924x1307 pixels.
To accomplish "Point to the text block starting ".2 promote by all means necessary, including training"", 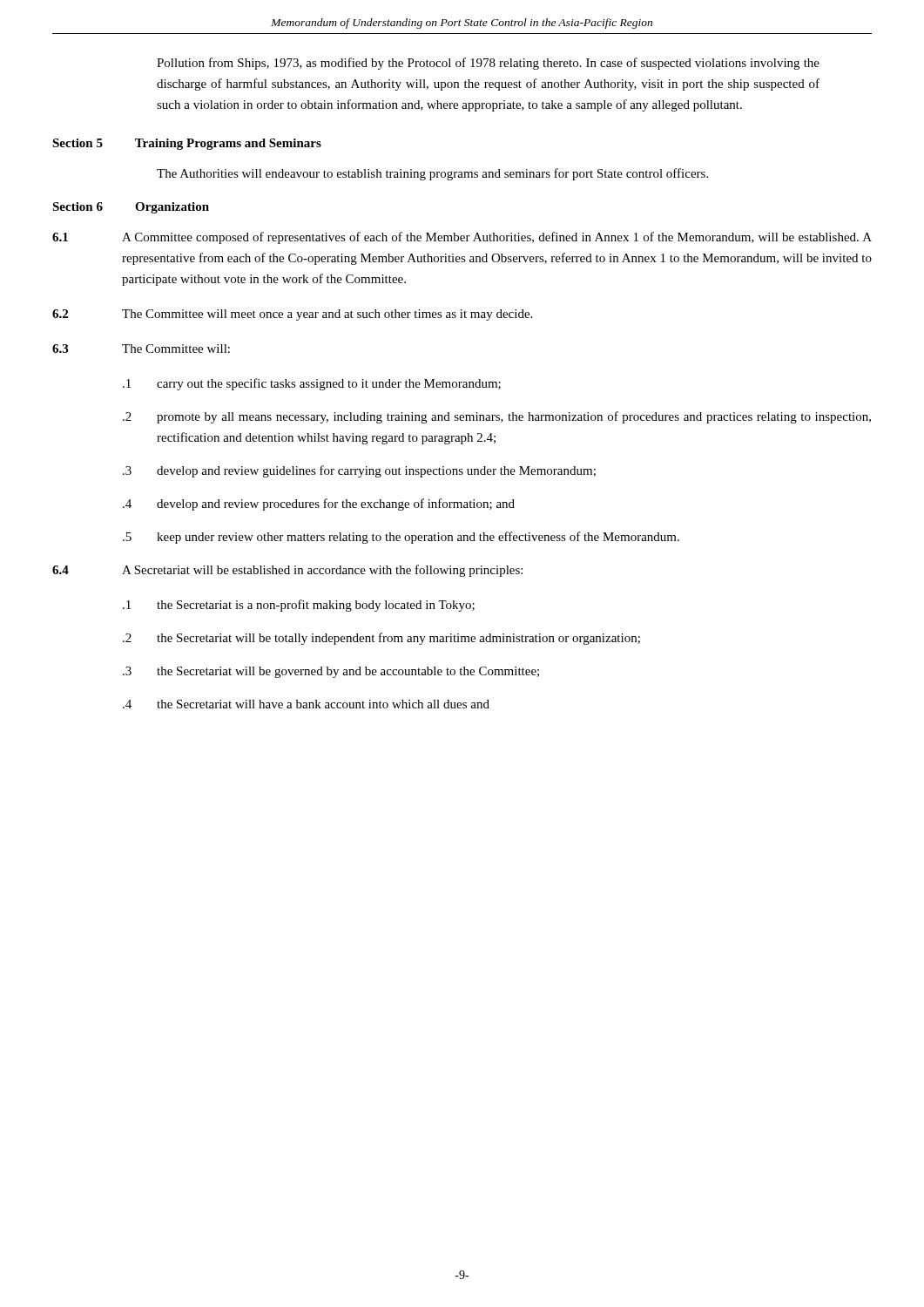I will 497,427.
